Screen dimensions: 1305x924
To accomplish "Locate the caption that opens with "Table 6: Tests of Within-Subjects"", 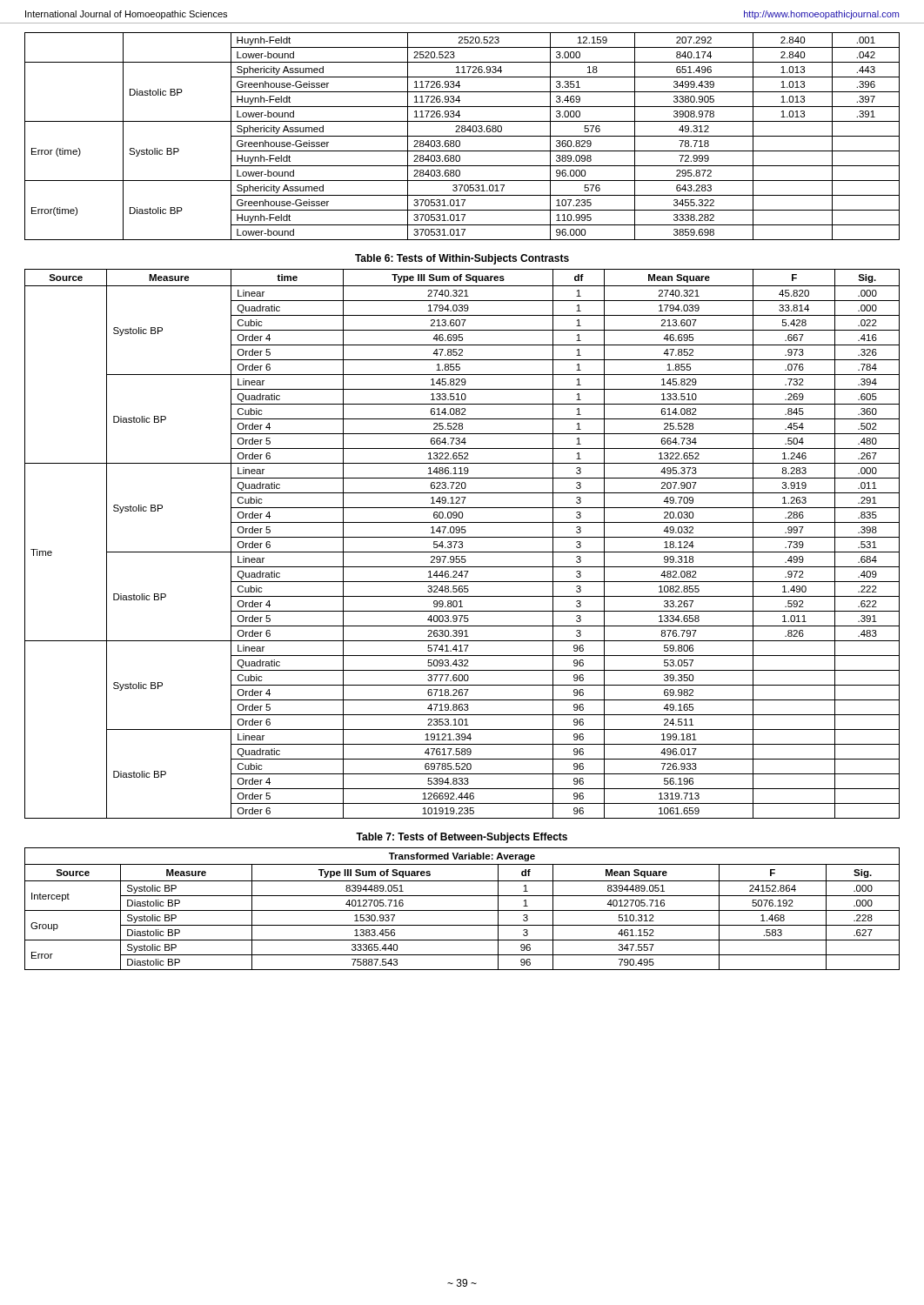I will click(x=462, y=258).
